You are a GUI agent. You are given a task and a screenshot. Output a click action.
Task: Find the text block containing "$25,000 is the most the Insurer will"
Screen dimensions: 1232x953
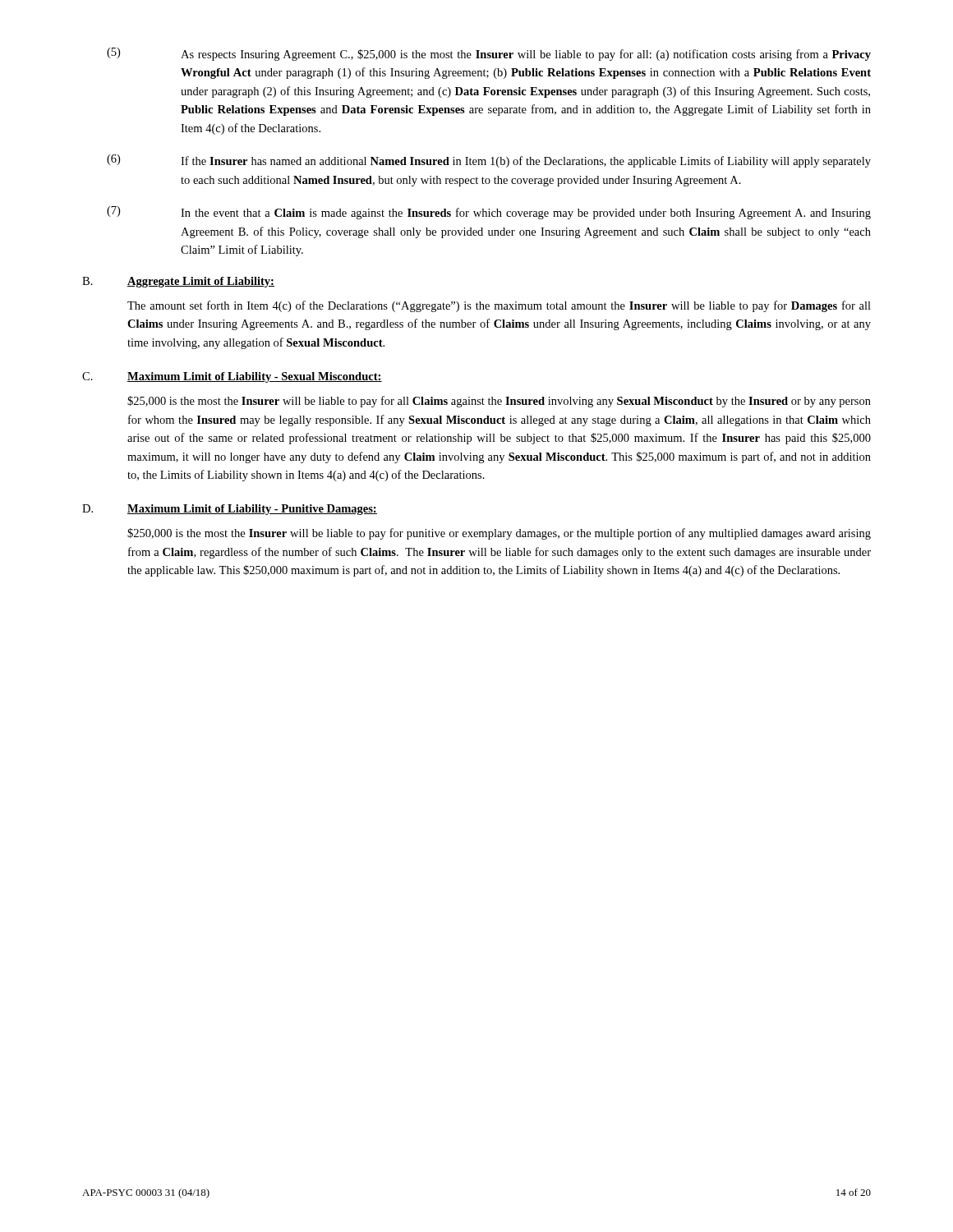(499, 438)
